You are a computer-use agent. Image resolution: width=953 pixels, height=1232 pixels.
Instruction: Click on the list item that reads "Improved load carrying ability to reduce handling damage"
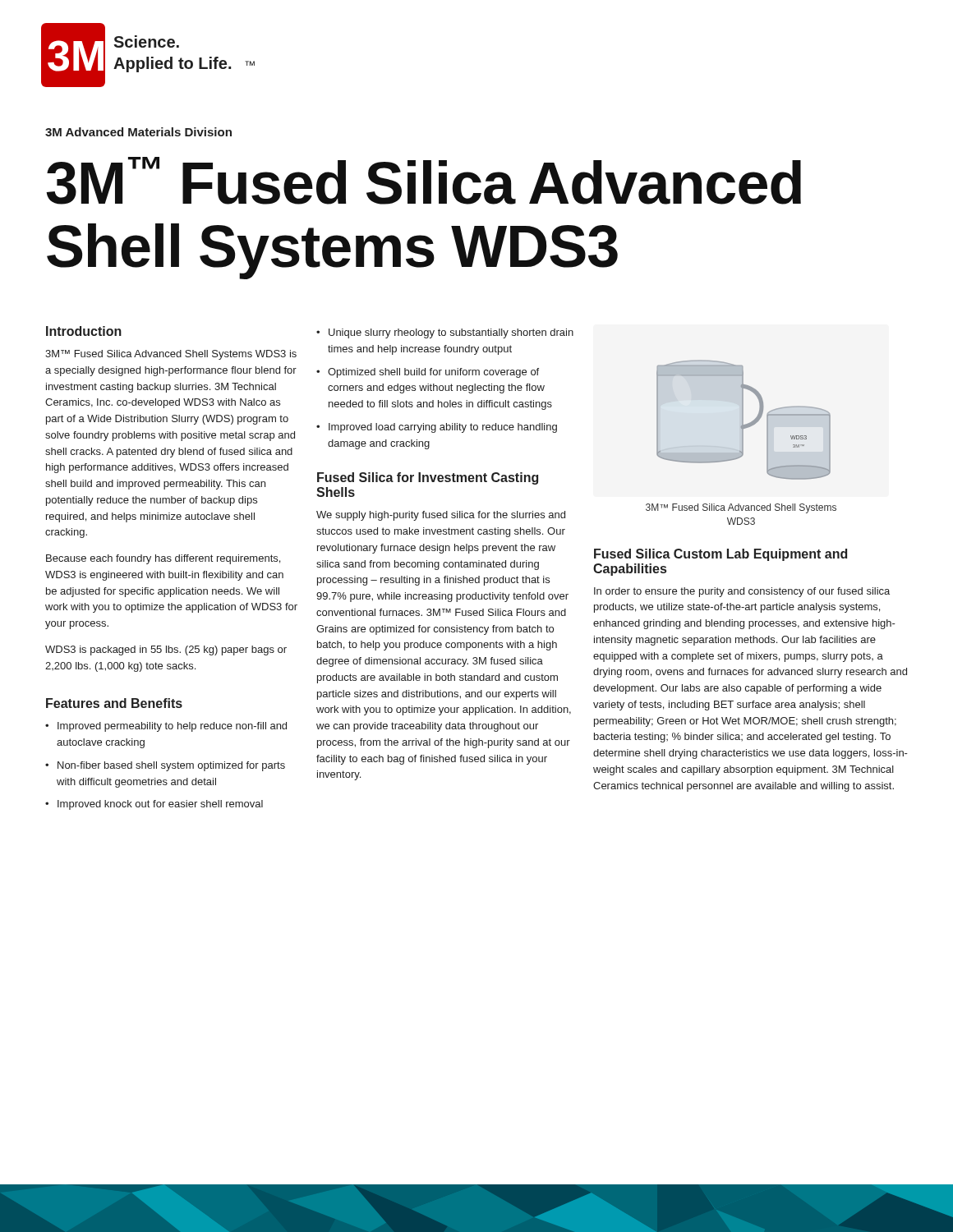(443, 435)
